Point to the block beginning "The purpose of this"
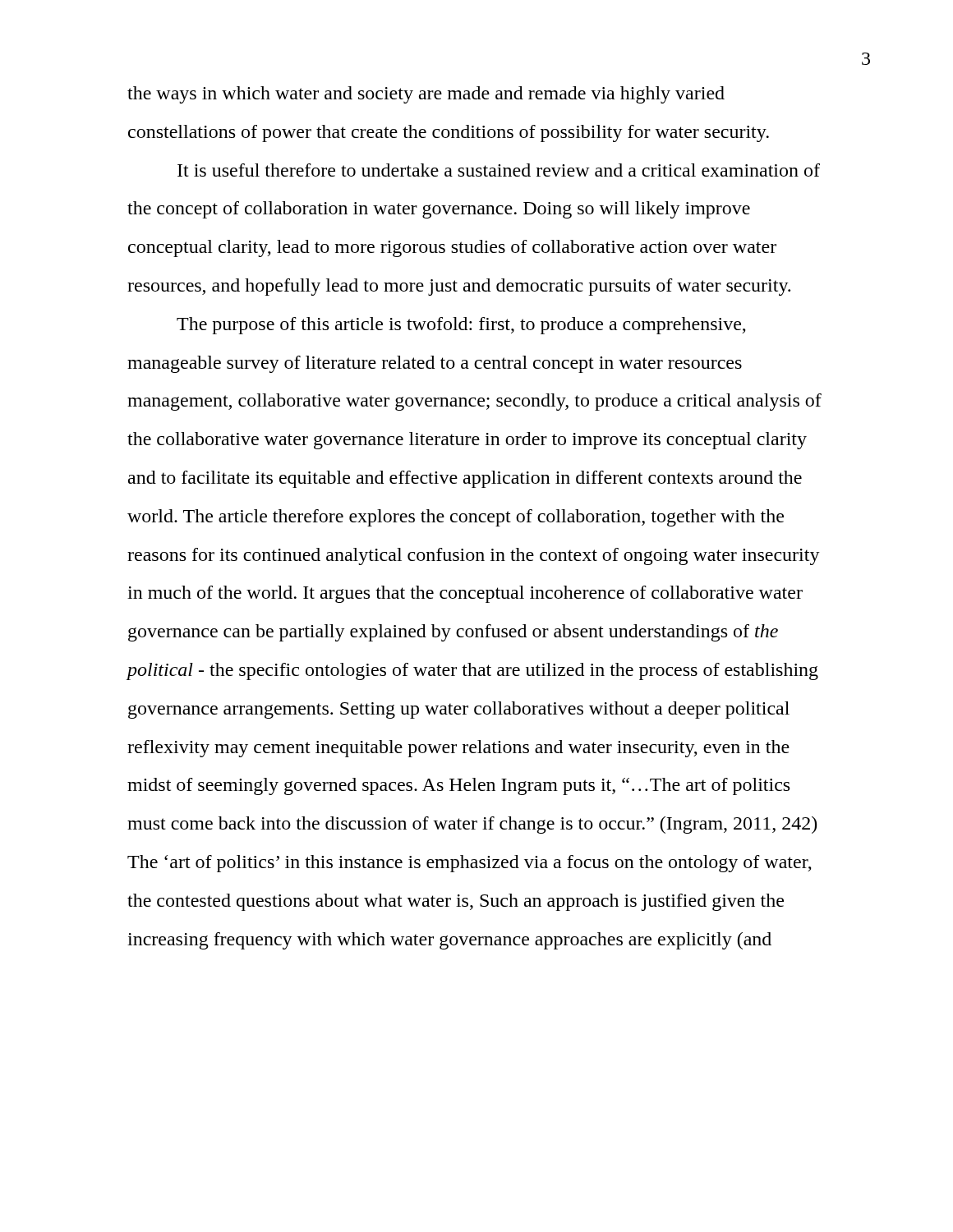This screenshot has height=1232, width=953. click(x=474, y=631)
